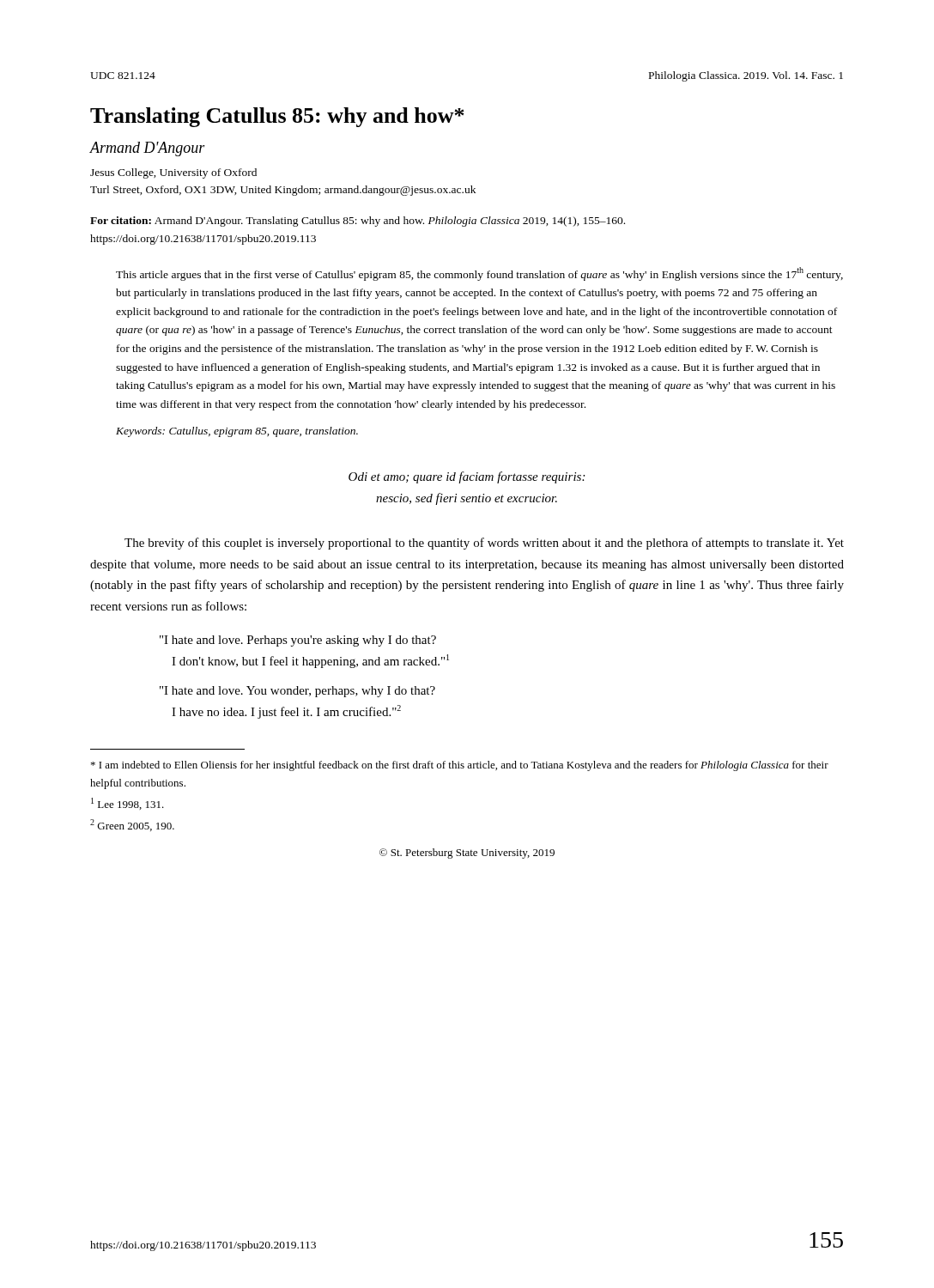Click the passage that begins ""I hate and love. Perhaps you're asking why"
This screenshot has height=1288, width=934.
(304, 650)
